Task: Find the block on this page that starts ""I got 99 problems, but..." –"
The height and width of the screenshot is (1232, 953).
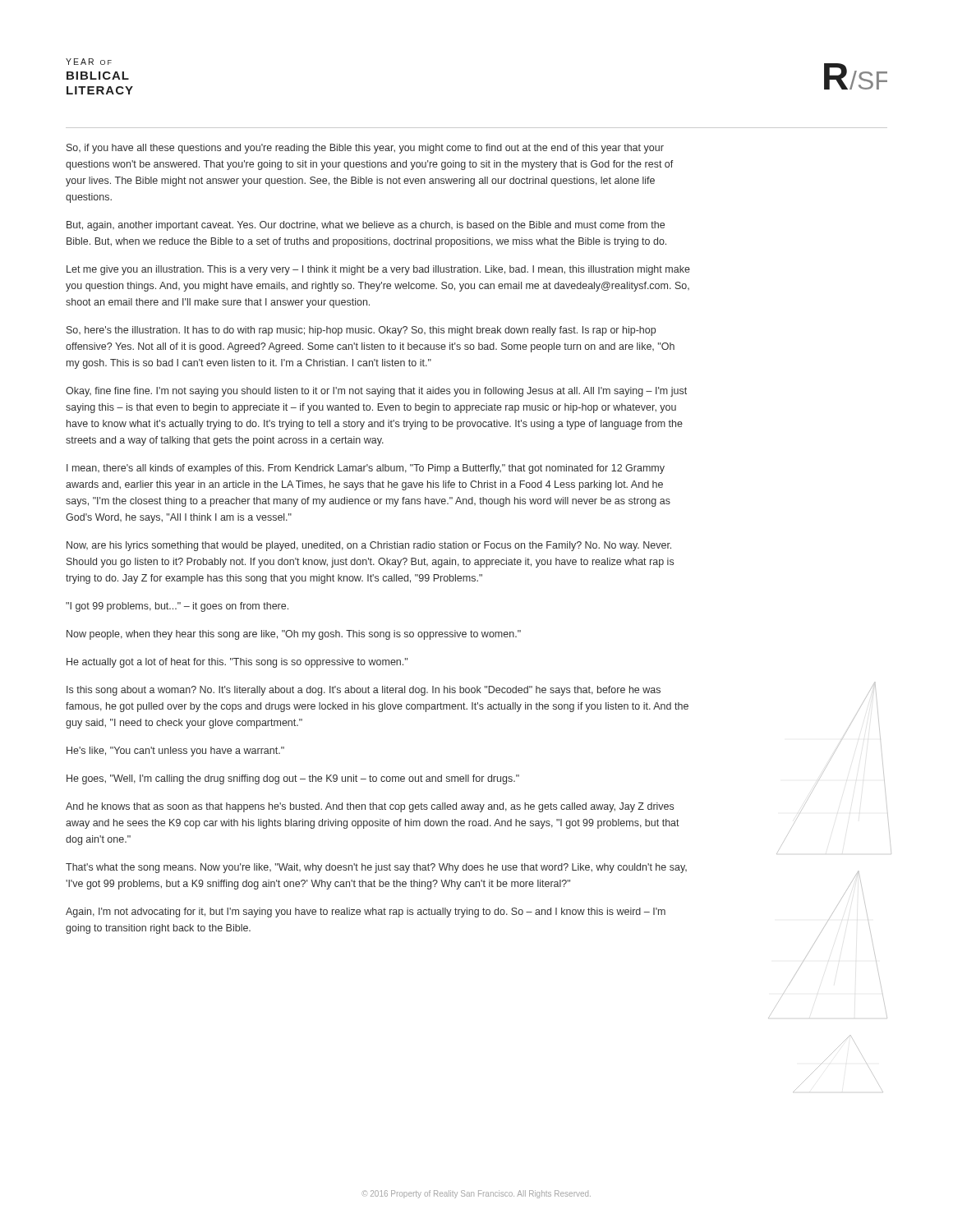Action: tap(178, 606)
